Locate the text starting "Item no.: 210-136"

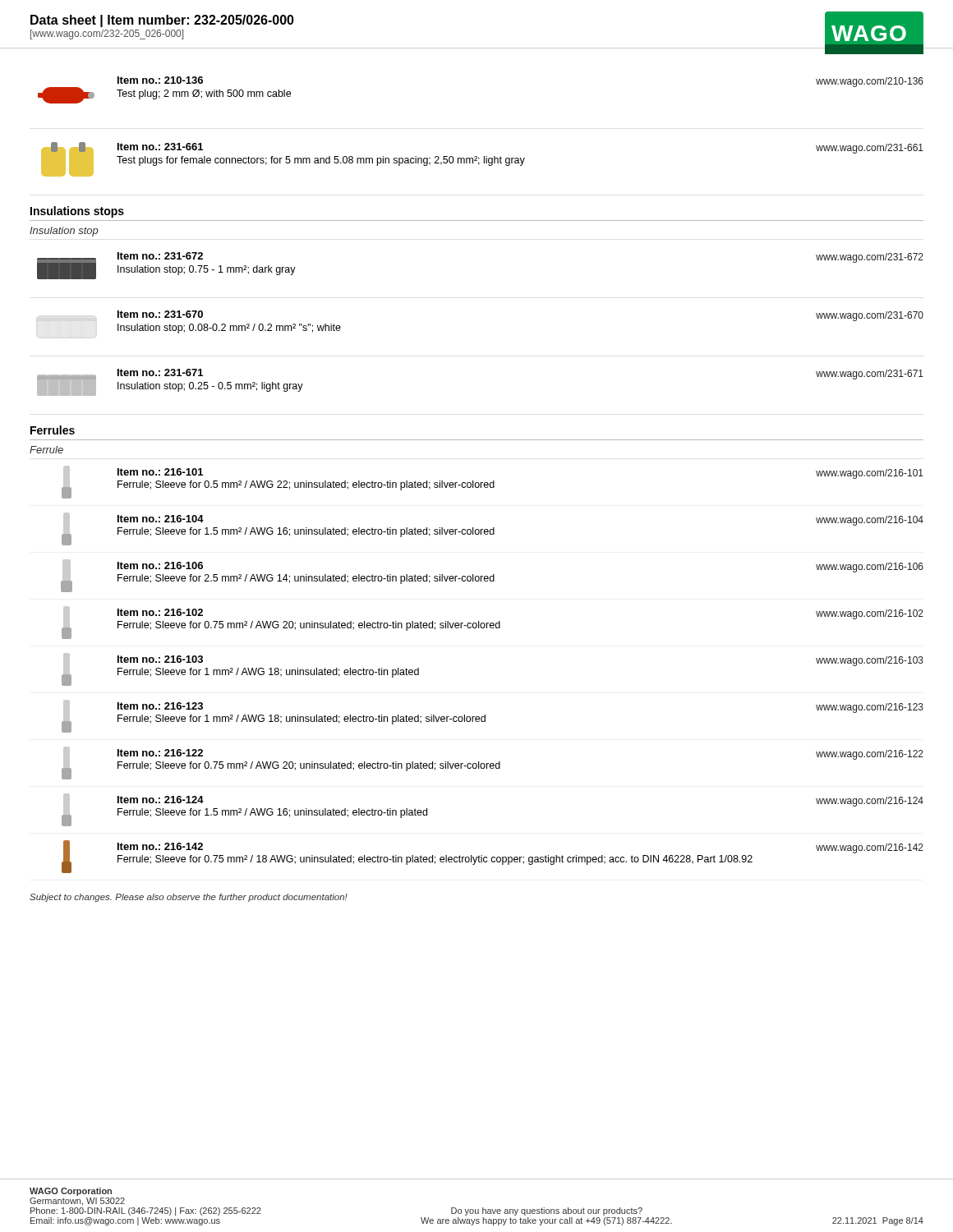tap(166, 90)
